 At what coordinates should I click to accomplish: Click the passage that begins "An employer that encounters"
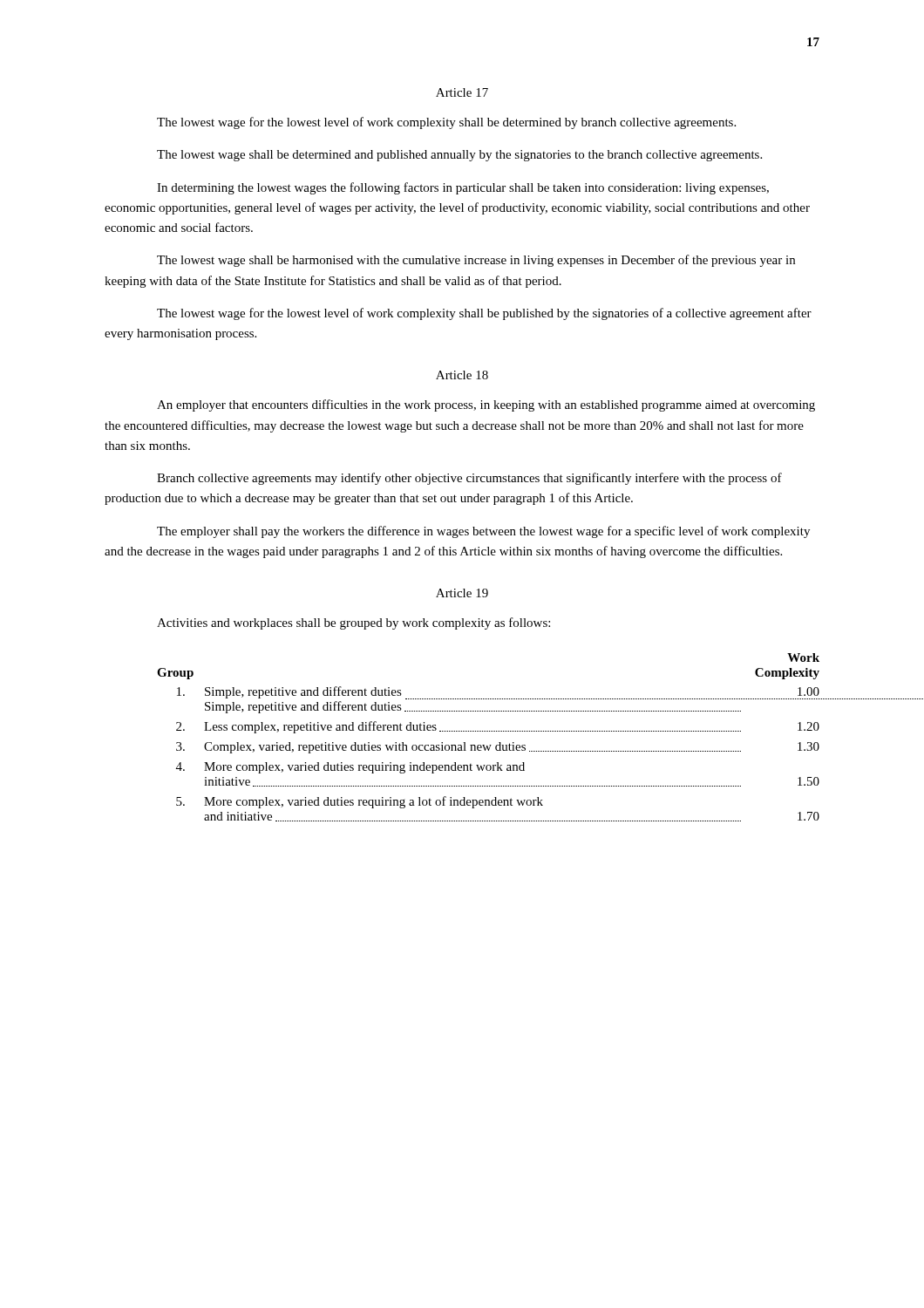point(460,425)
